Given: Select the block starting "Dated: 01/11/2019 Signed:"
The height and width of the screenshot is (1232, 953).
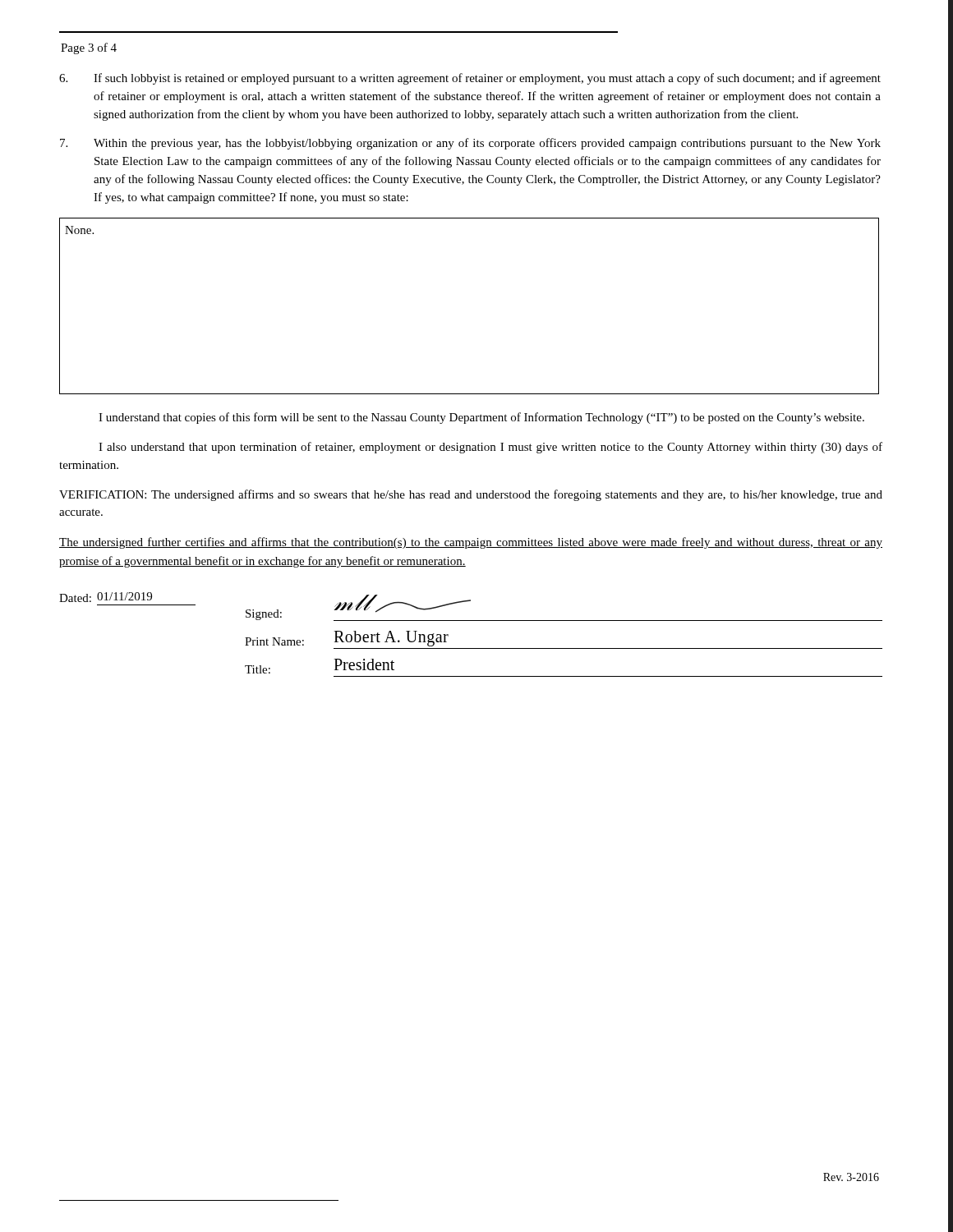Looking at the screenshot, I should pyautogui.click(x=146, y=605).
